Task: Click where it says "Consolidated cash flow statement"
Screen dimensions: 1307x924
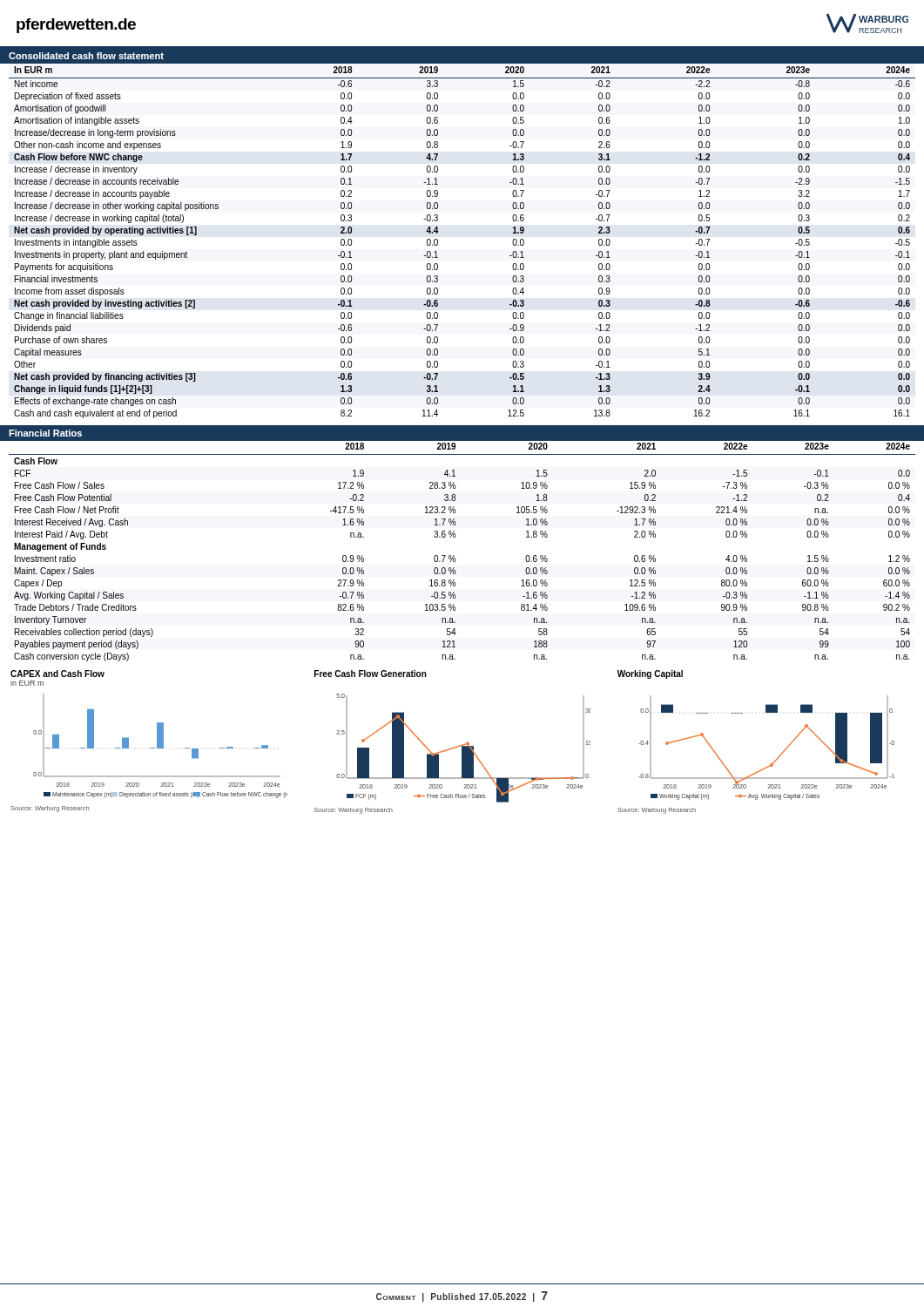Action: pyautogui.click(x=86, y=56)
